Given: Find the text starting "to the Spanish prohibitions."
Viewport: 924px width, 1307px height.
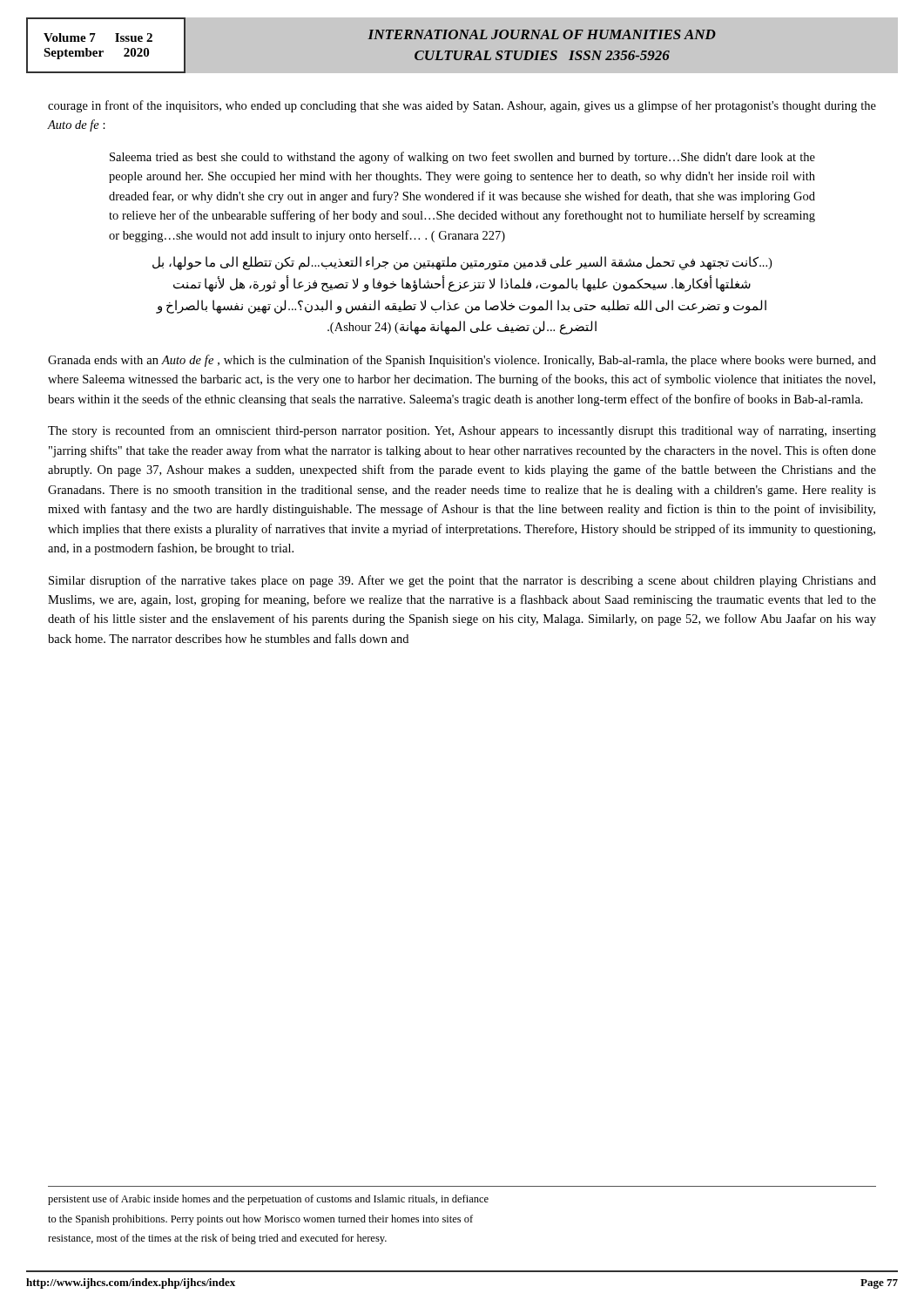Looking at the screenshot, I should 260,1219.
